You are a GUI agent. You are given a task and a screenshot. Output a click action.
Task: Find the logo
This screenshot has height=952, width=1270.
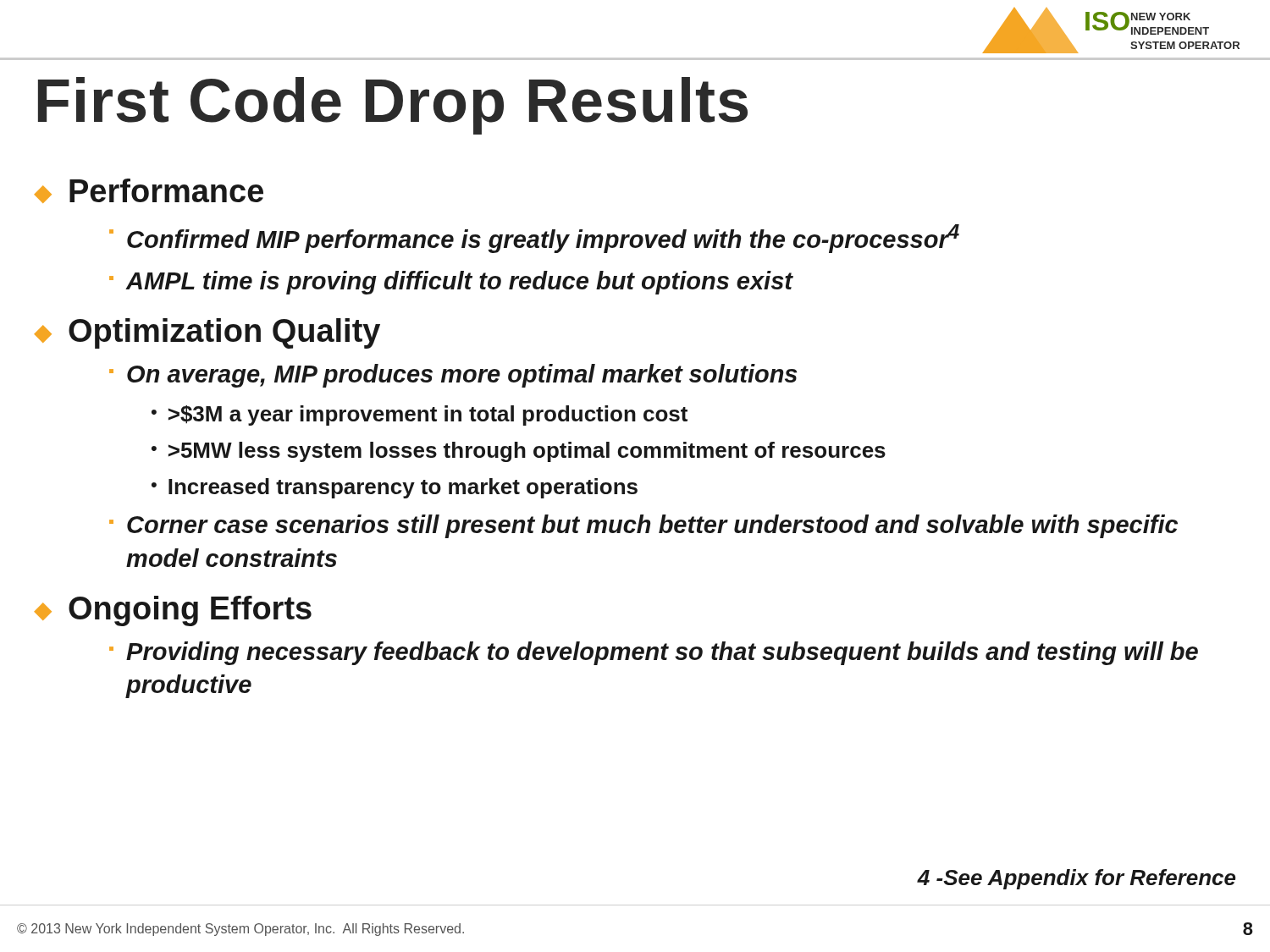[x=1118, y=33]
